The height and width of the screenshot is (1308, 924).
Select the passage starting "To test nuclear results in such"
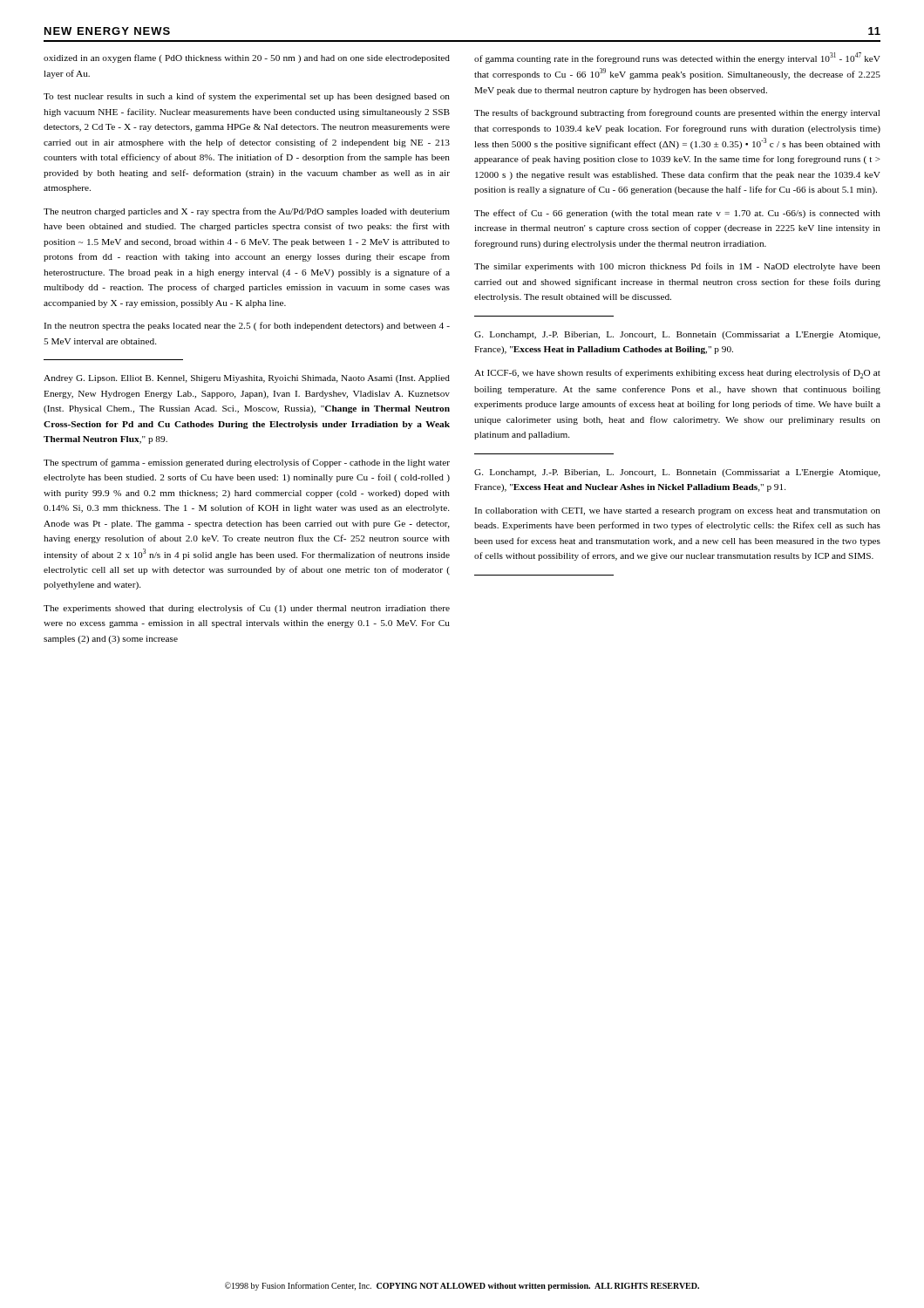coord(247,142)
